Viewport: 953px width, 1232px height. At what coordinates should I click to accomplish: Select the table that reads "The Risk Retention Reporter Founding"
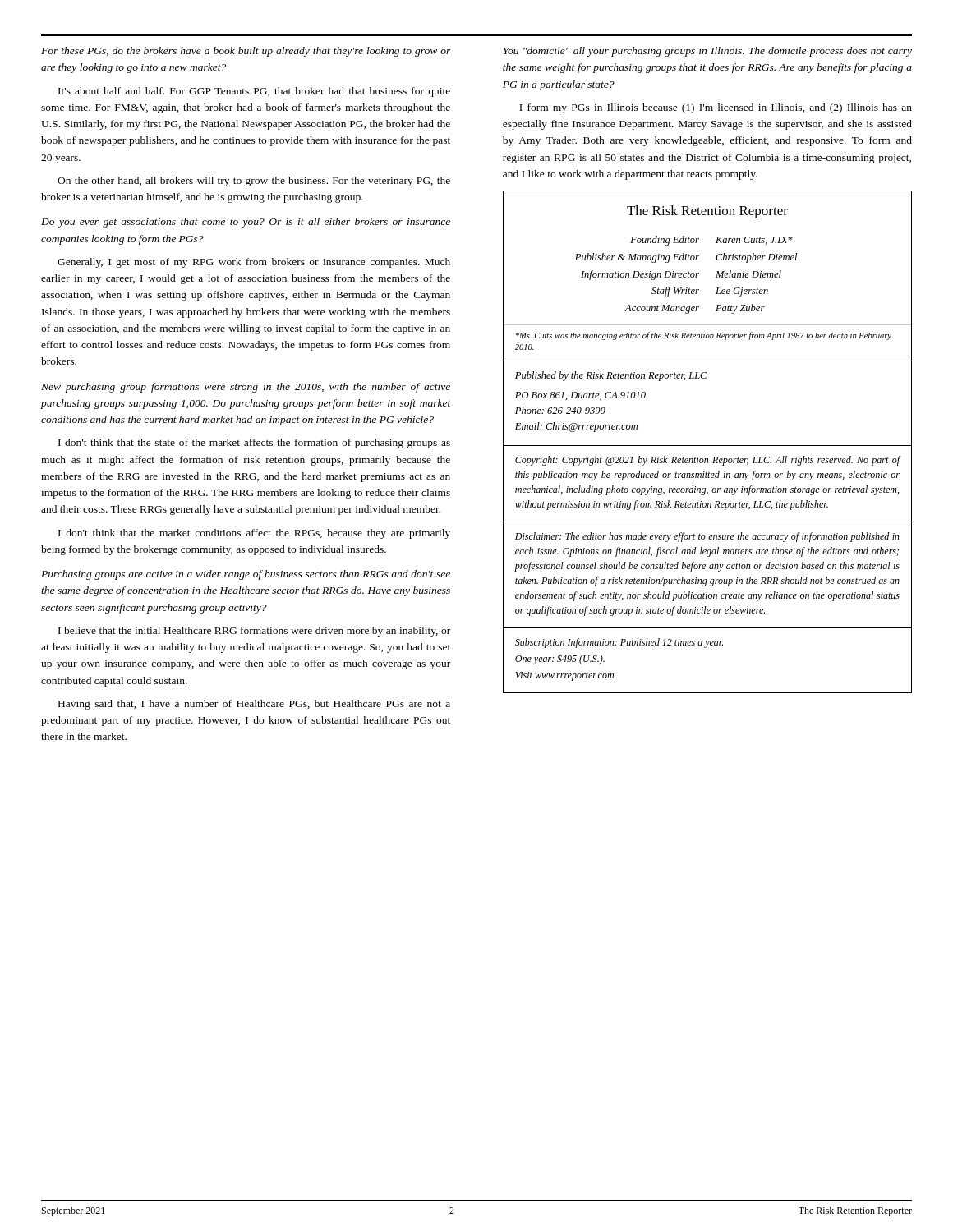(x=707, y=442)
